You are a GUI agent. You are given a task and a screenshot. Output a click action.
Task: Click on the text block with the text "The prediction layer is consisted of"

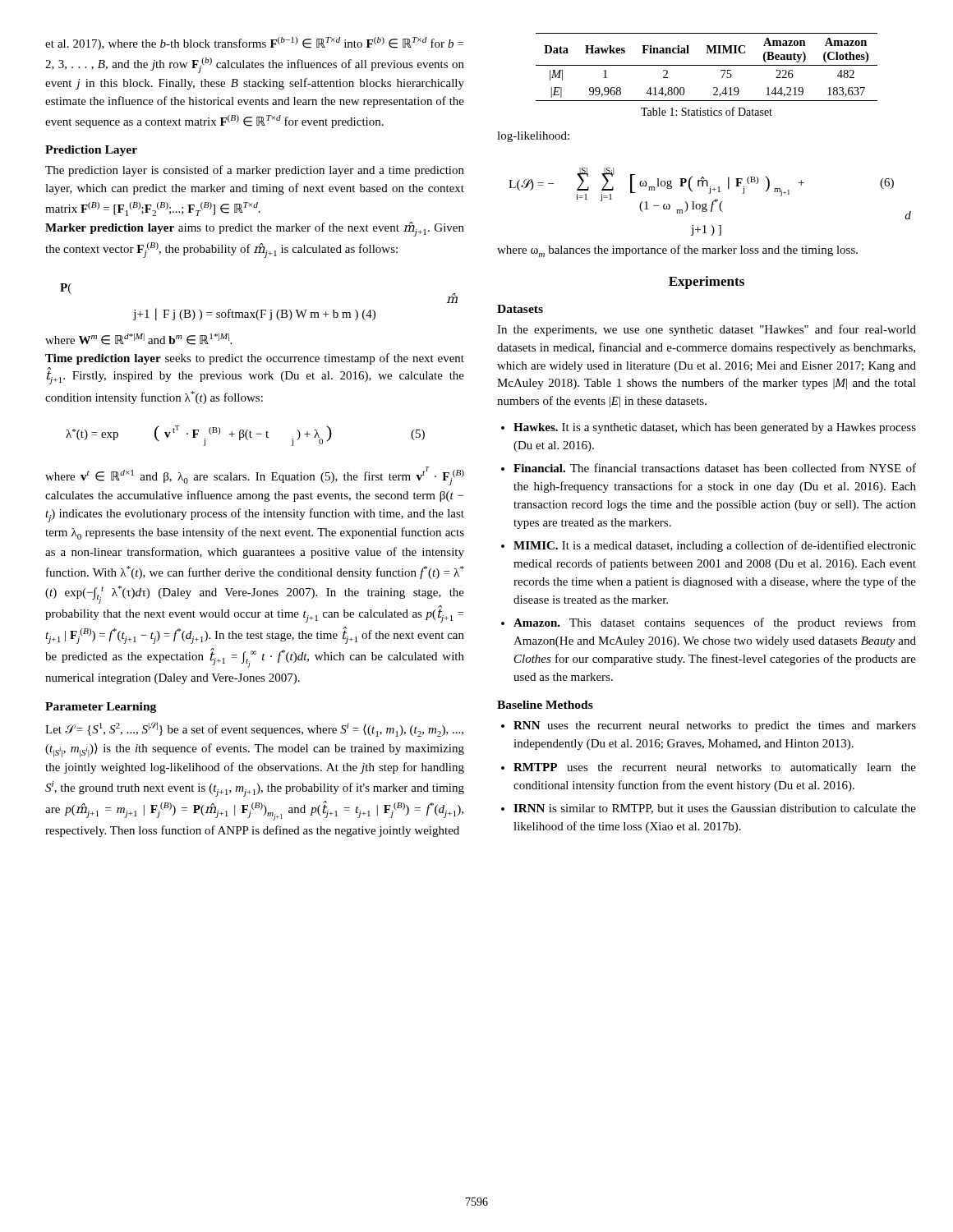point(255,211)
